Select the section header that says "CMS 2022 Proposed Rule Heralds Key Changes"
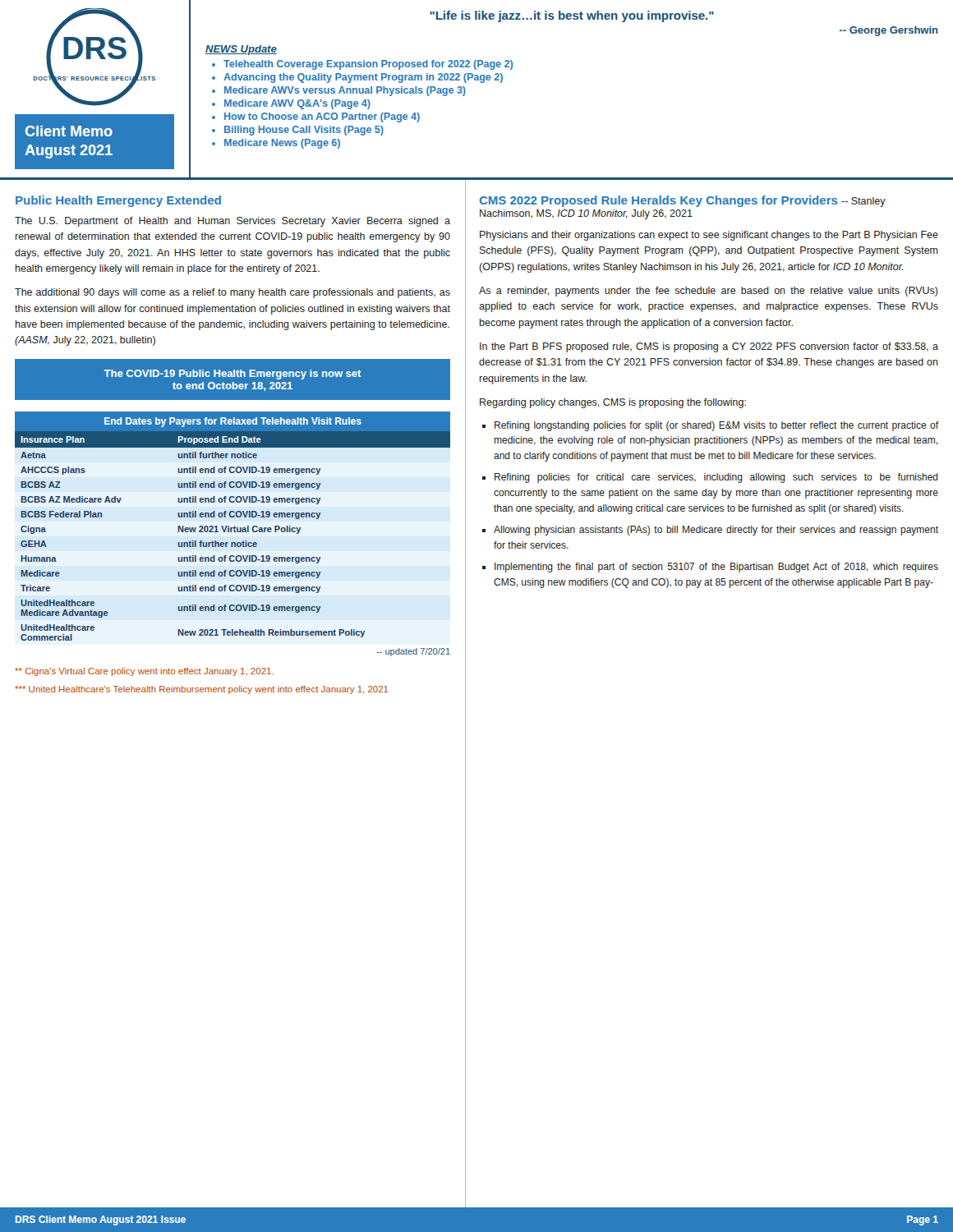Screen dimensions: 1232x953 click(660, 200)
